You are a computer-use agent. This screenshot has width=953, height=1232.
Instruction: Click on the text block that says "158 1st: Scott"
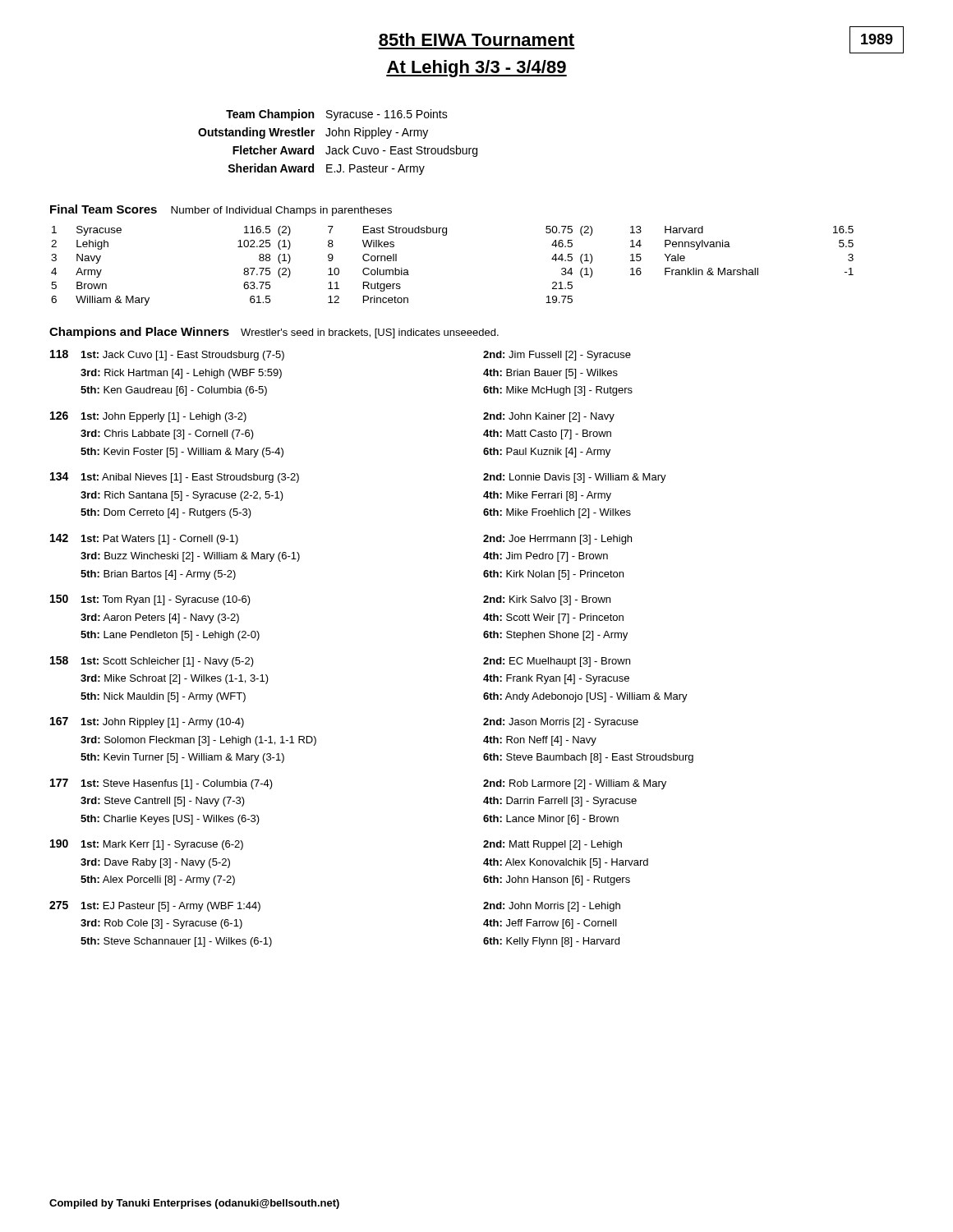[x=476, y=679]
